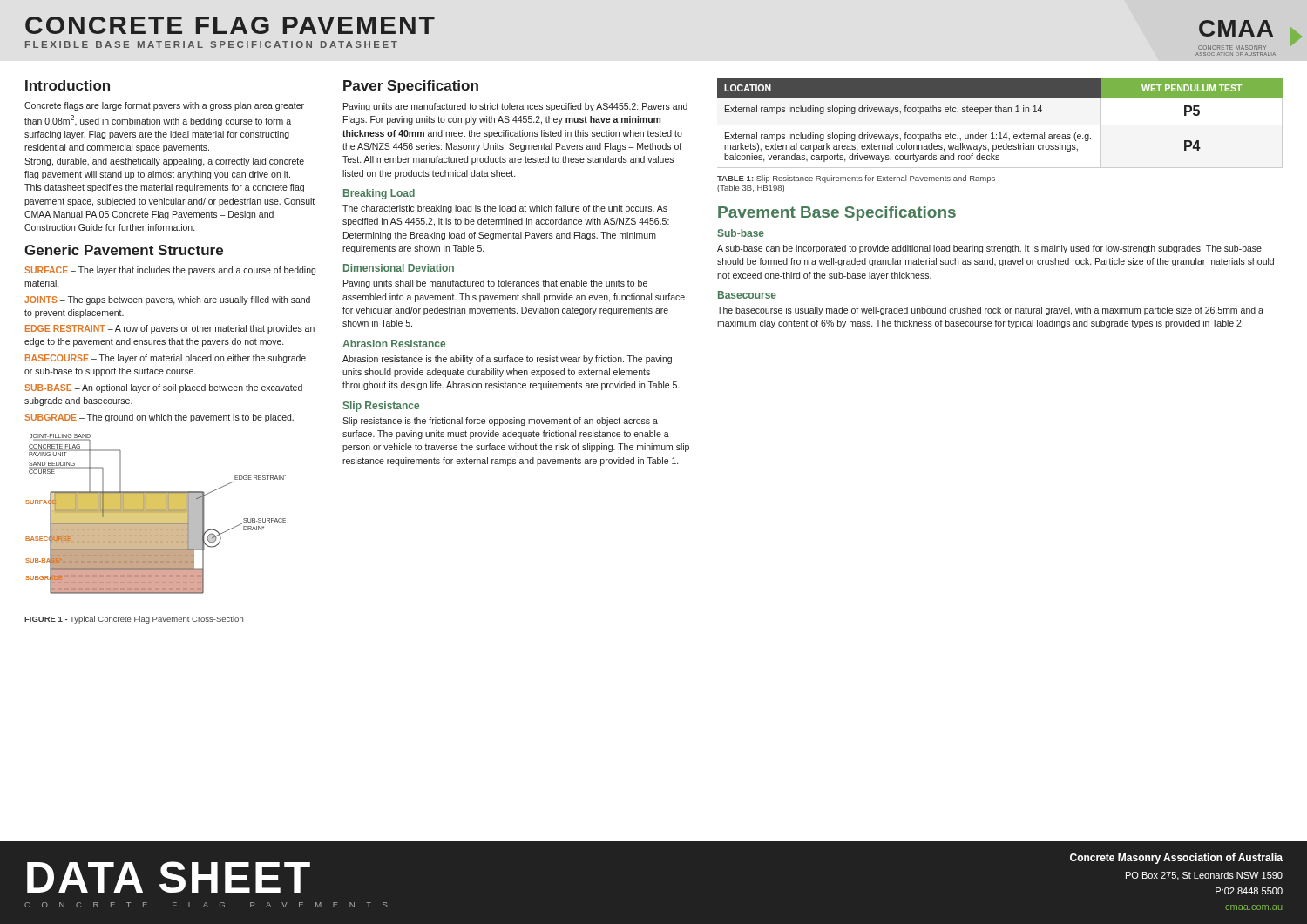Click on the element starting "Pavement Base Specifications"

click(x=837, y=212)
